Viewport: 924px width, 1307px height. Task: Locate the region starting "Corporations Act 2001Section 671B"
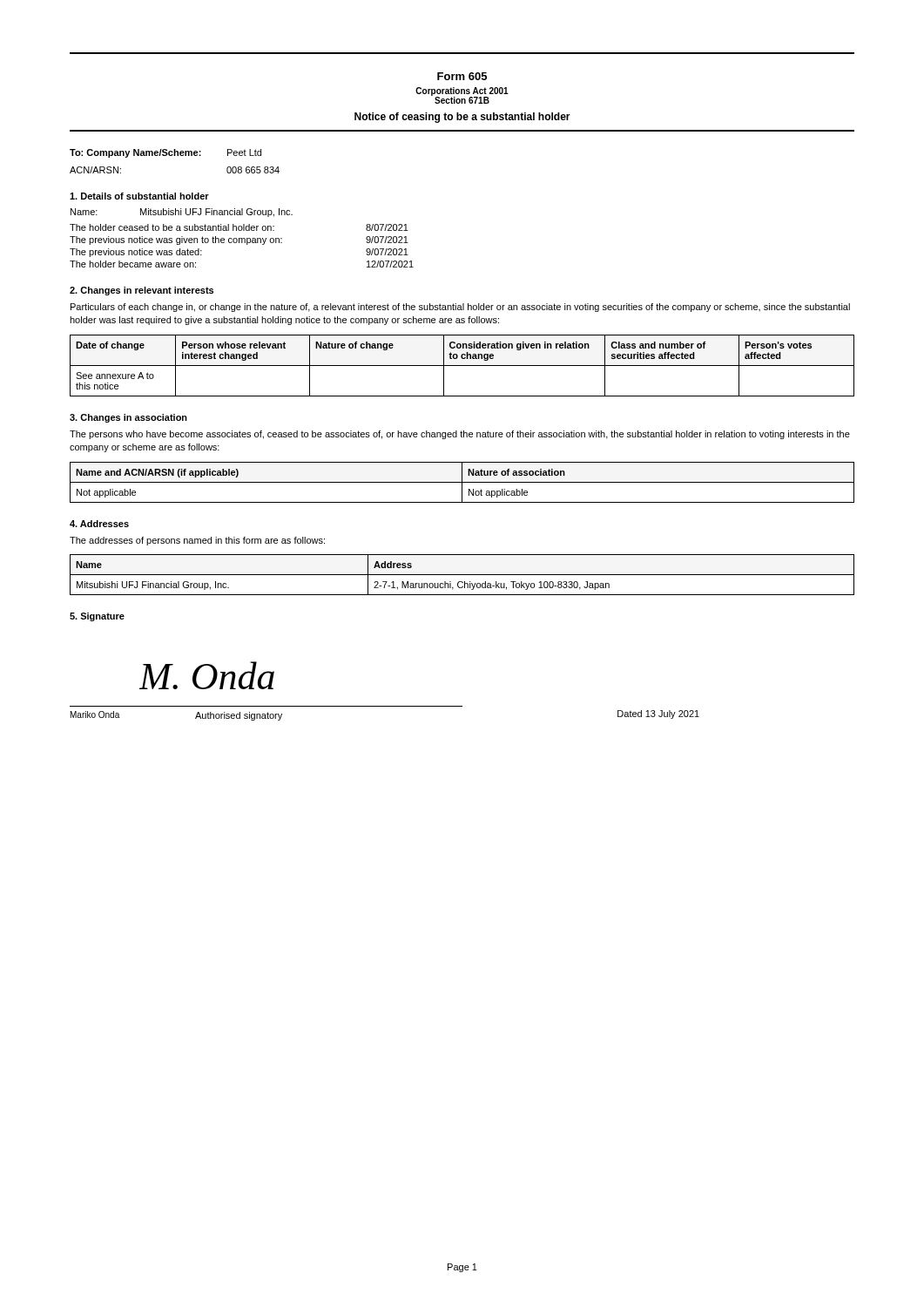point(462,96)
